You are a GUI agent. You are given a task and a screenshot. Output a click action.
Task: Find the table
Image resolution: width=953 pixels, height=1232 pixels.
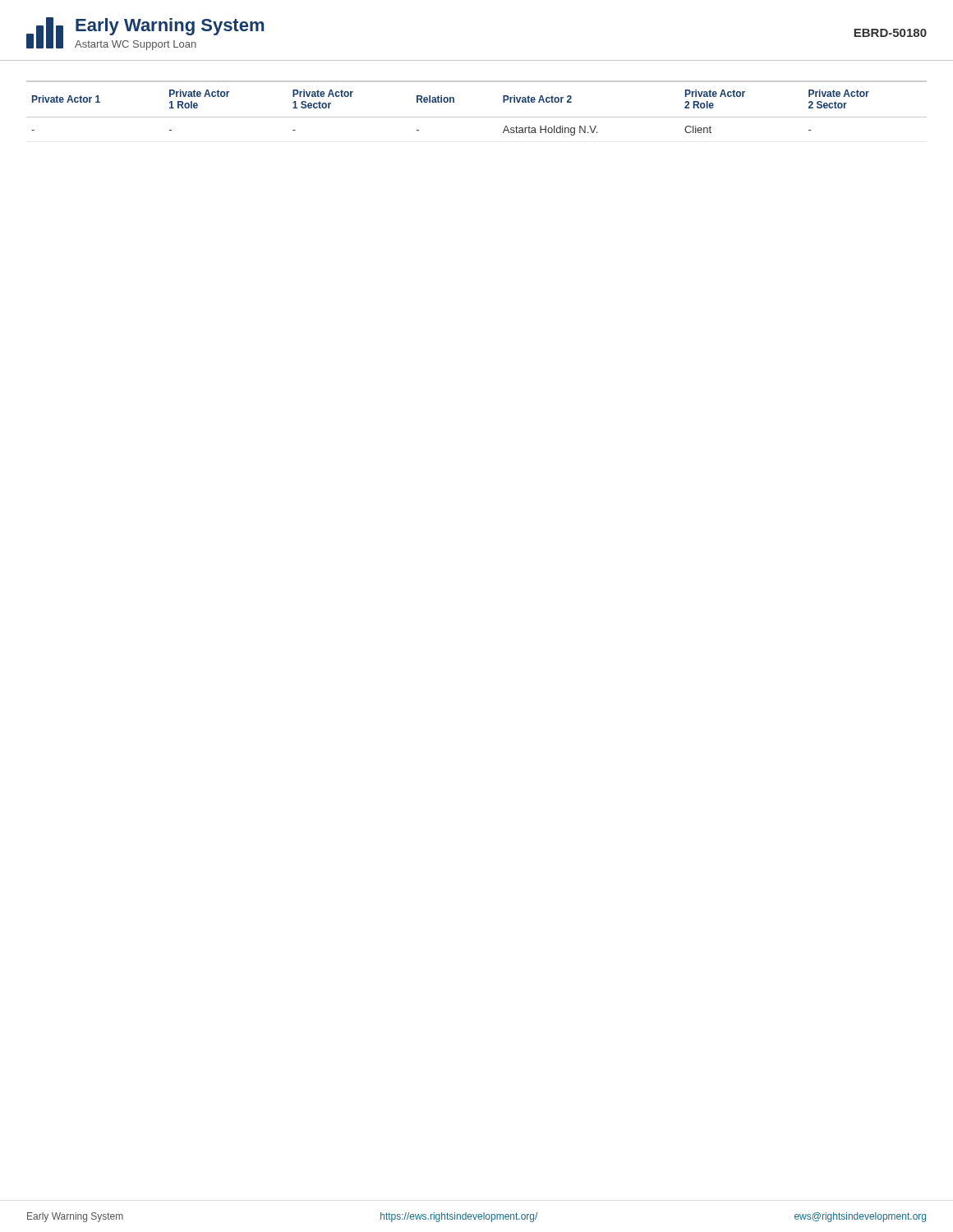pos(476,102)
